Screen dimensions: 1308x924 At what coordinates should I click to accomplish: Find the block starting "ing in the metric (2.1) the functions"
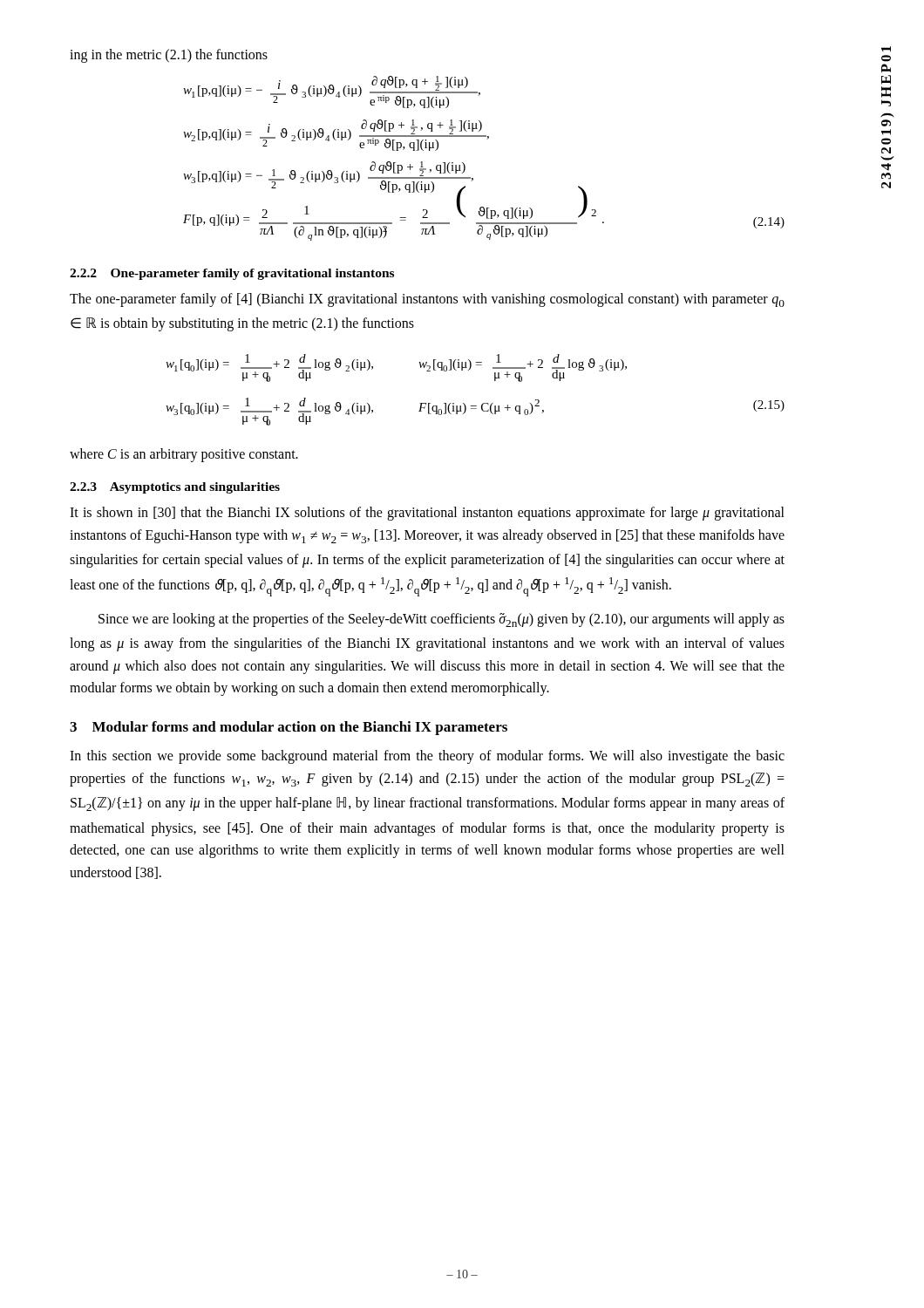tap(169, 56)
